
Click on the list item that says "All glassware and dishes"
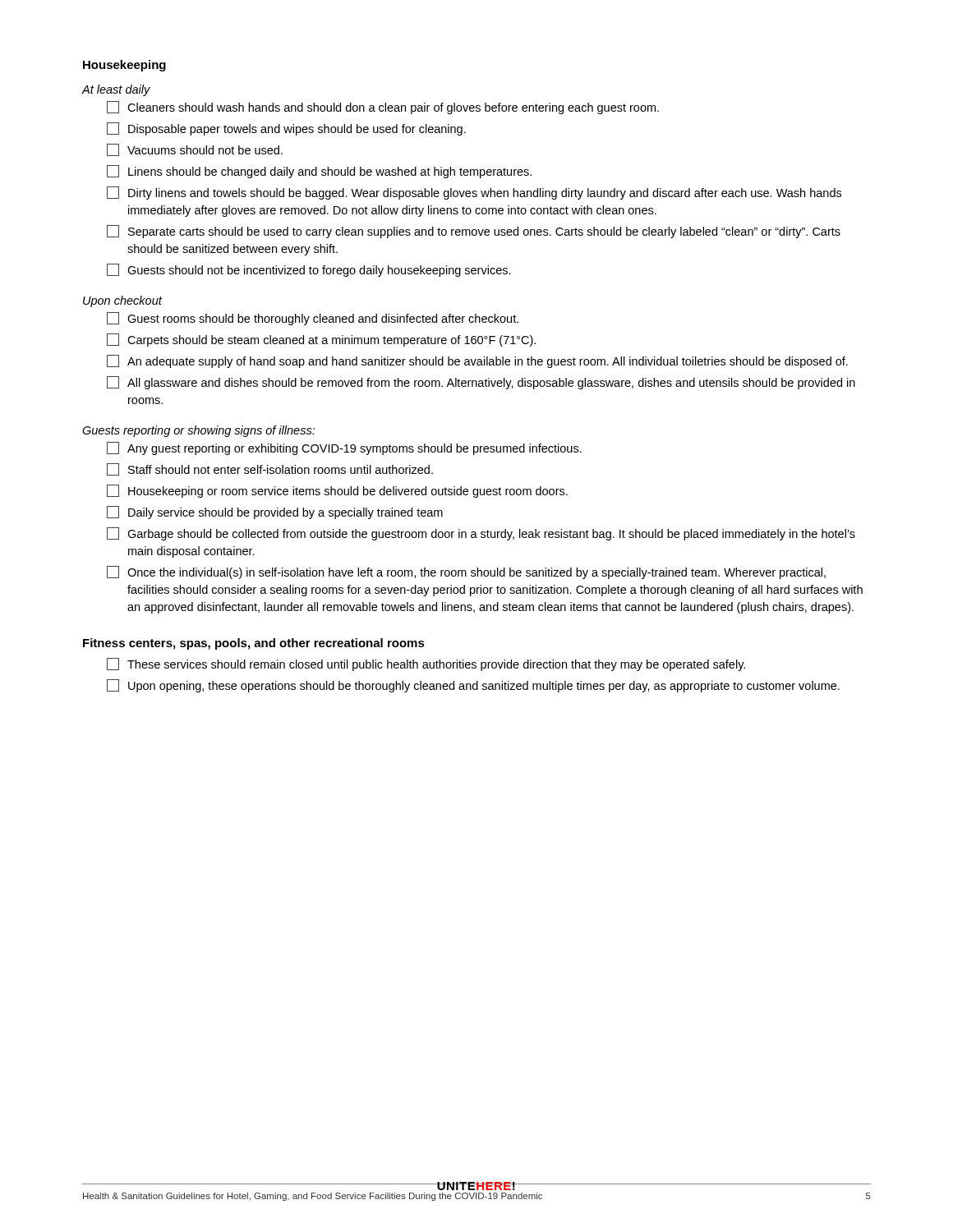[x=489, y=392]
